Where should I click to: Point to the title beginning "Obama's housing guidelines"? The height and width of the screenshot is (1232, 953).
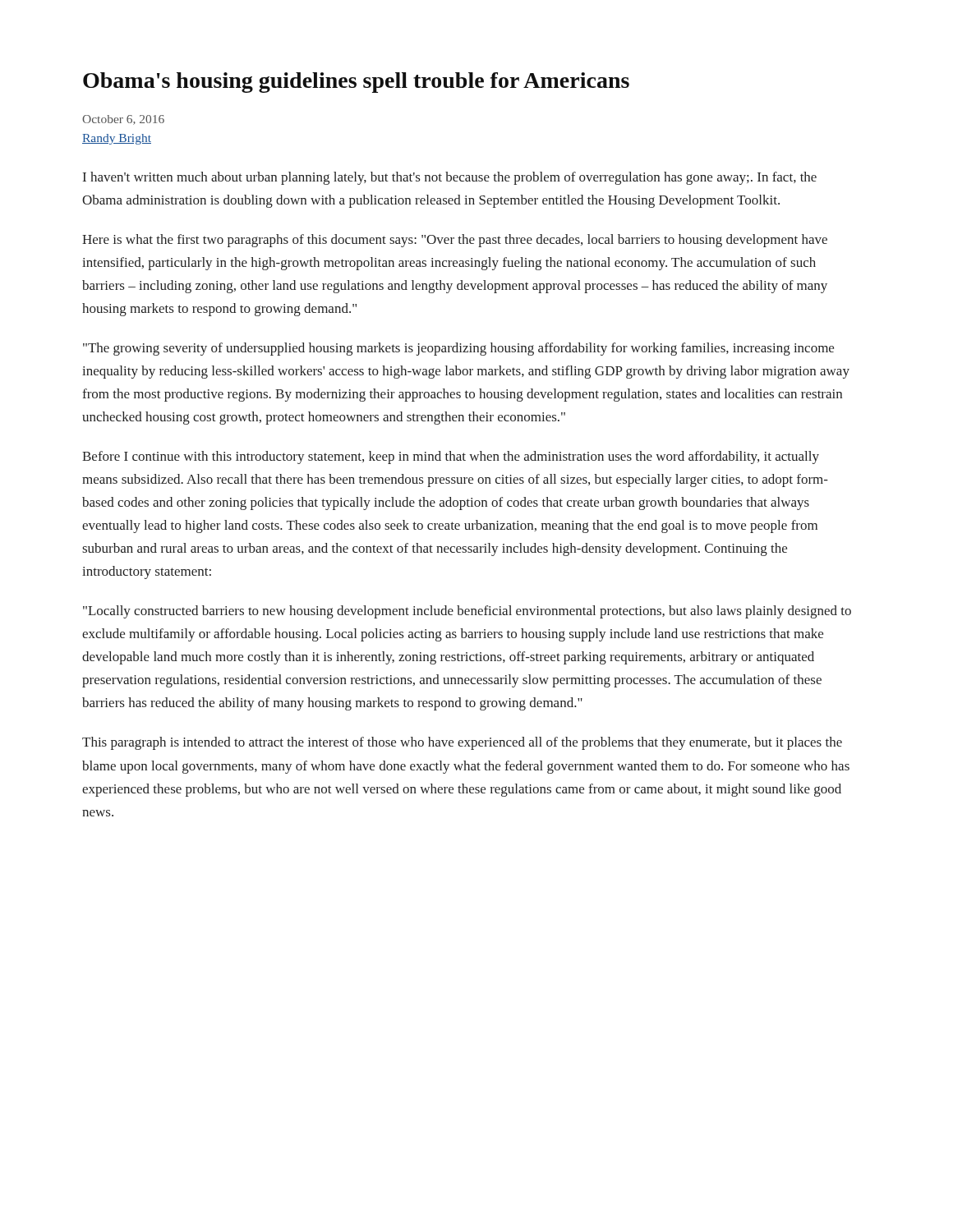468,80
